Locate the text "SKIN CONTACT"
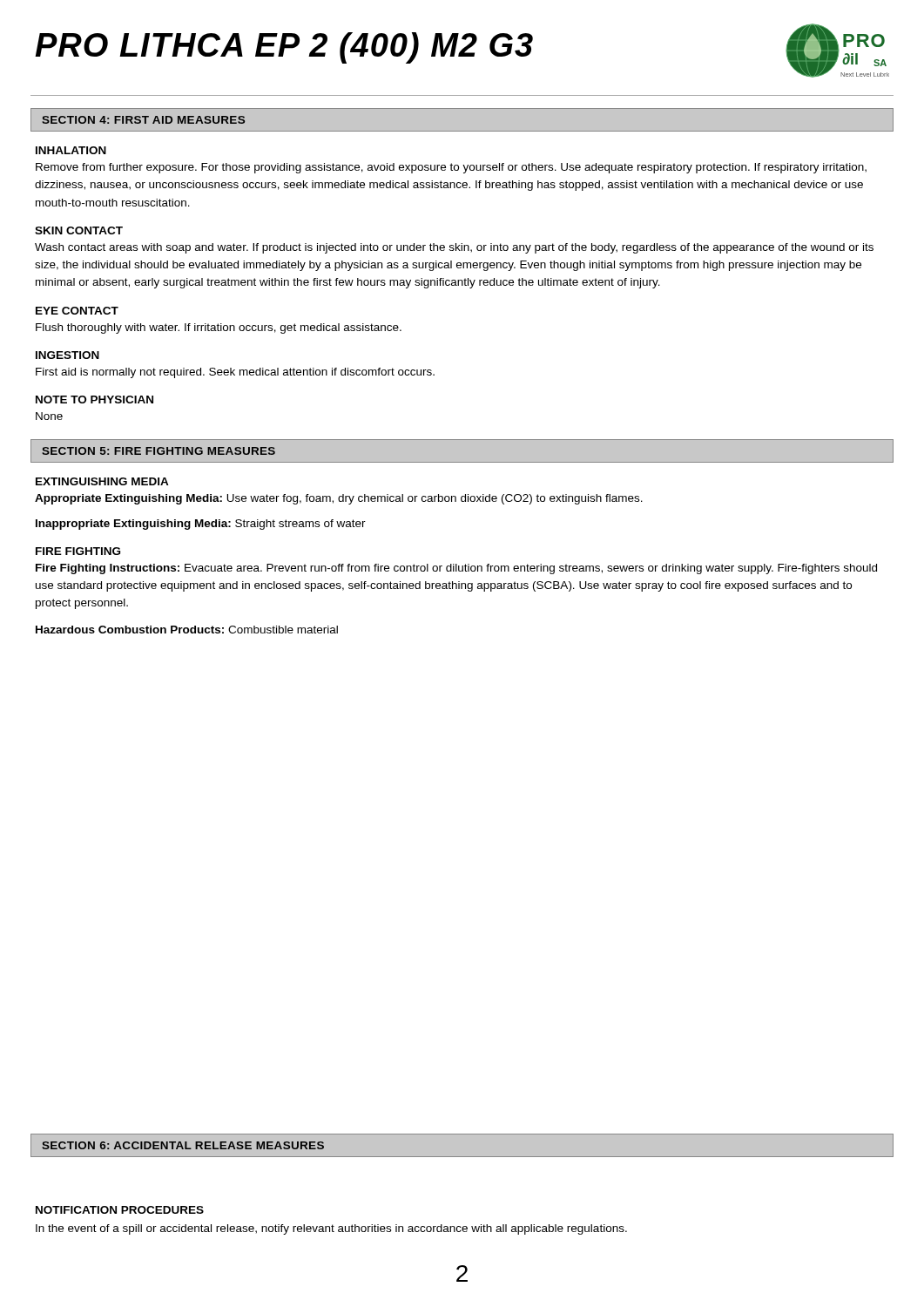 click(x=79, y=230)
